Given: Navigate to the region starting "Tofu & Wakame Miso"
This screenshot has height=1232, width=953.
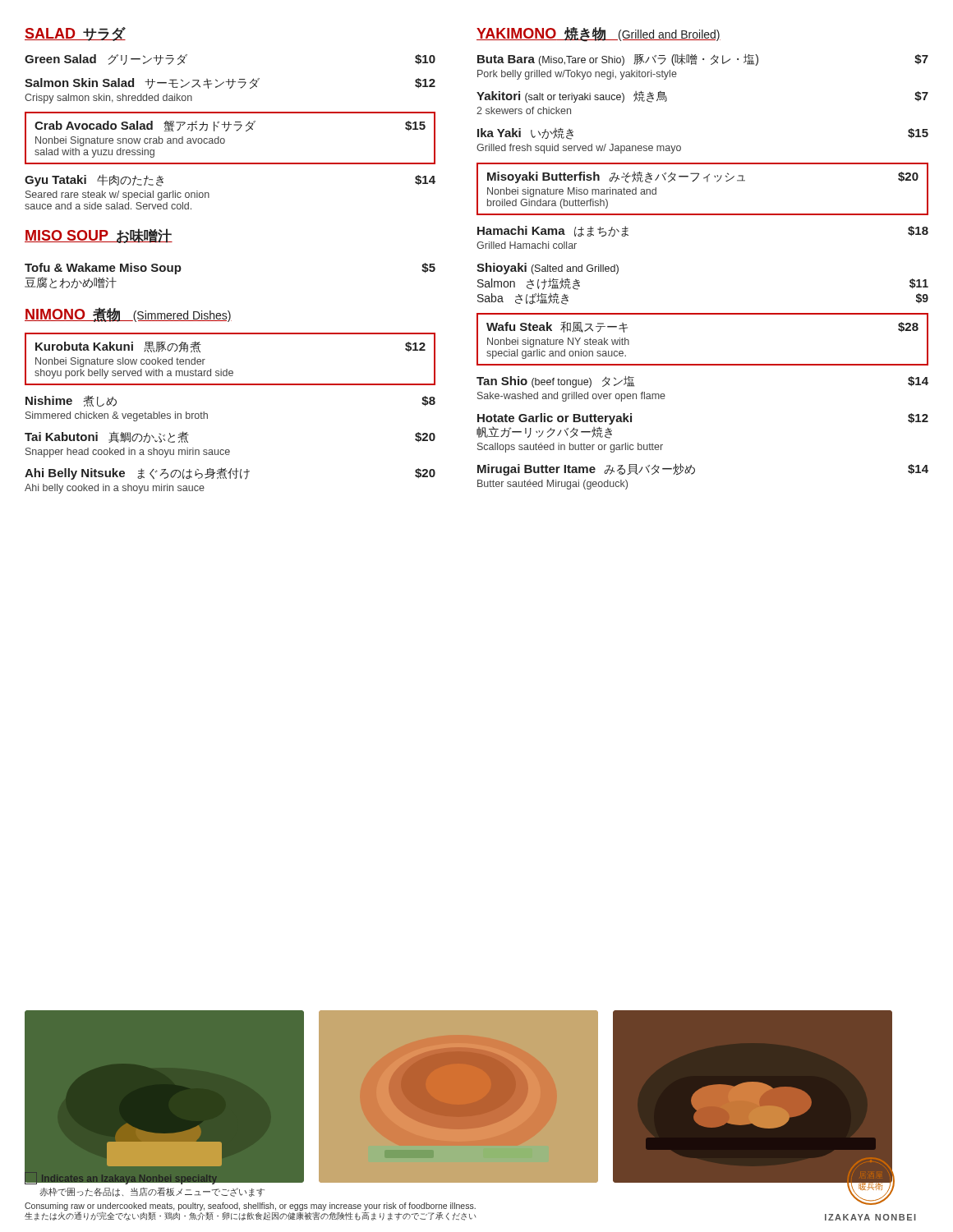Looking at the screenshot, I should (103, 268).
